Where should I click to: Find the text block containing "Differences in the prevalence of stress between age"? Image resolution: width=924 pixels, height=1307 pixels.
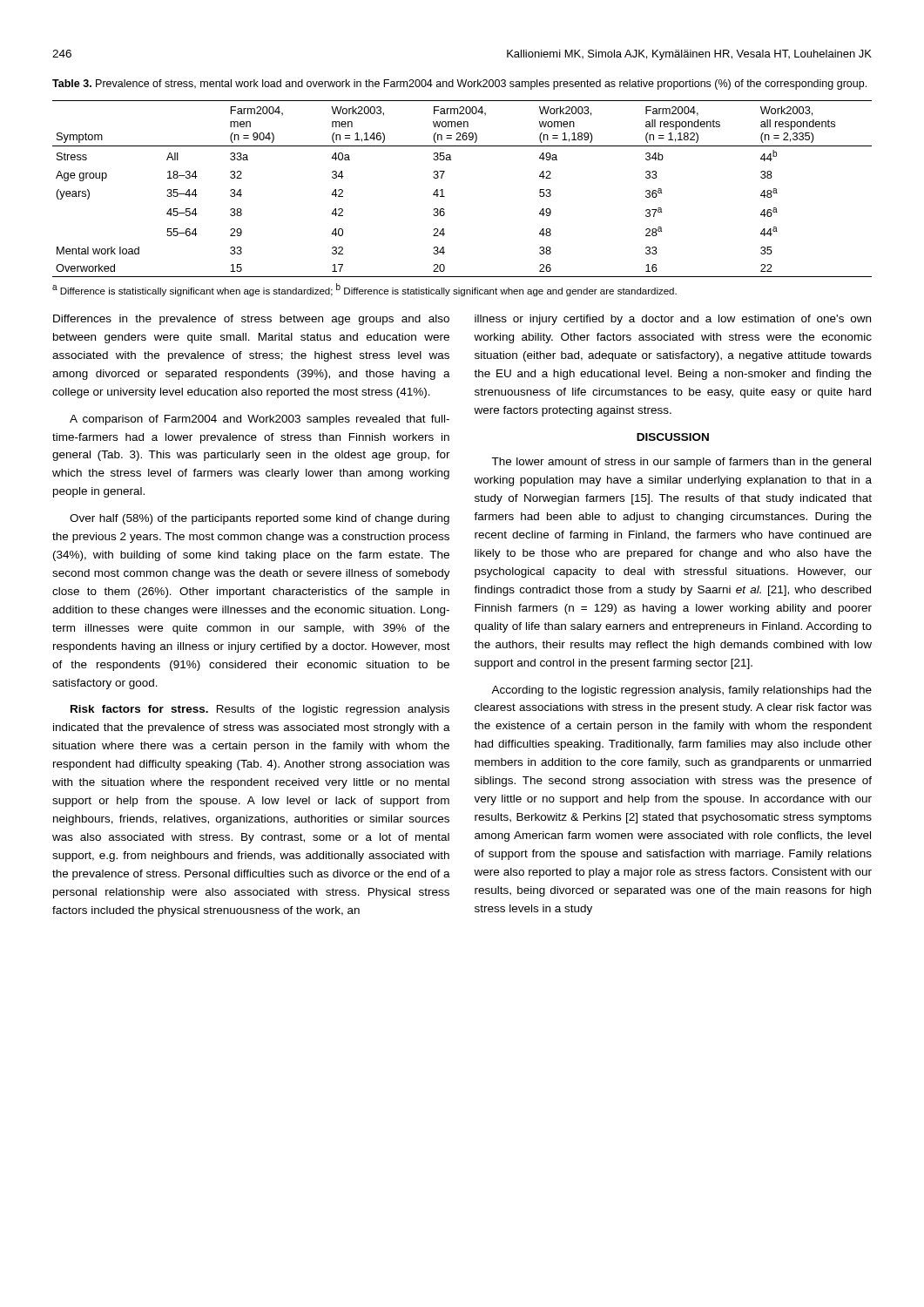251,615
